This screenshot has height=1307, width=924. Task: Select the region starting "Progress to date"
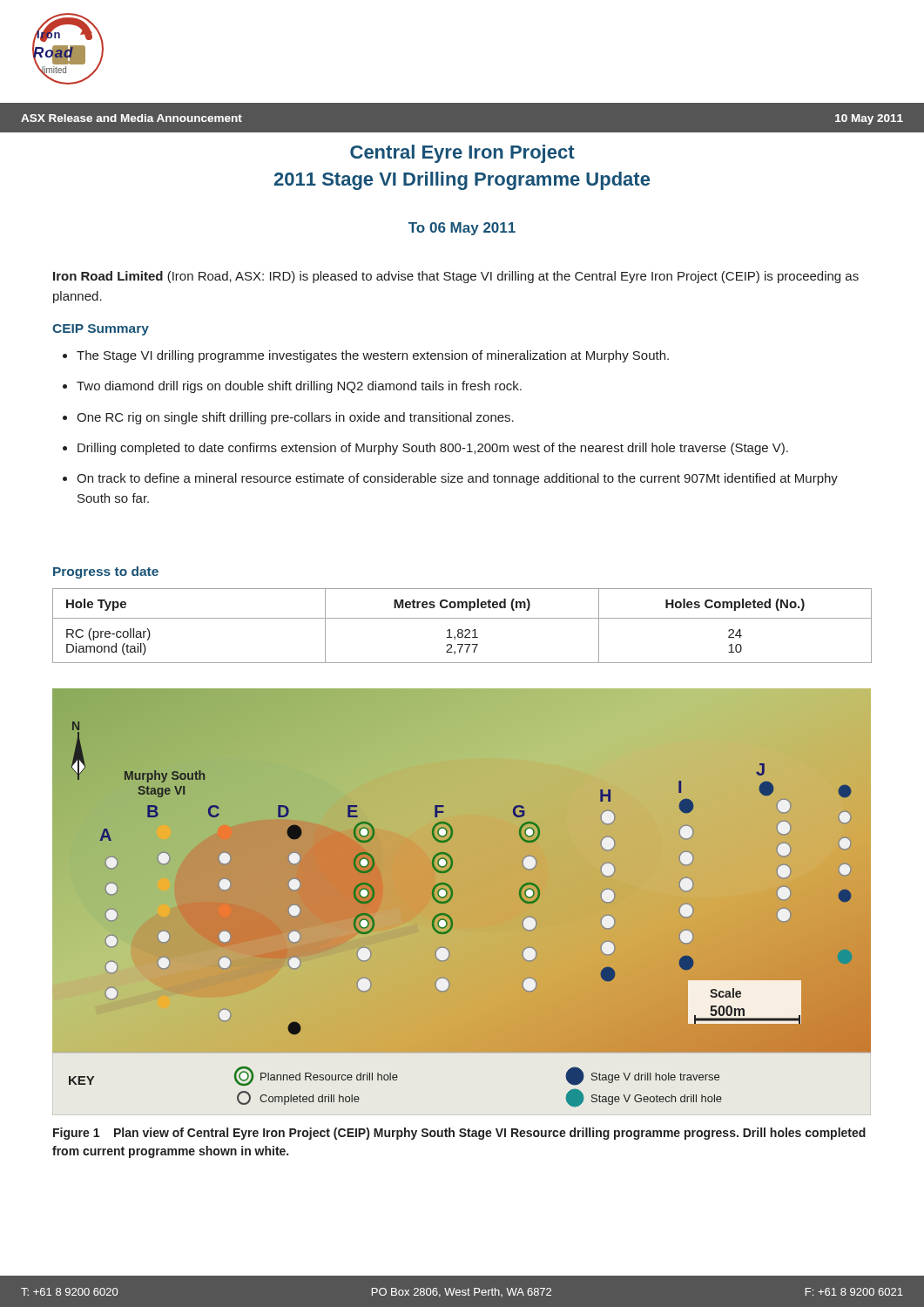[106, 571]
